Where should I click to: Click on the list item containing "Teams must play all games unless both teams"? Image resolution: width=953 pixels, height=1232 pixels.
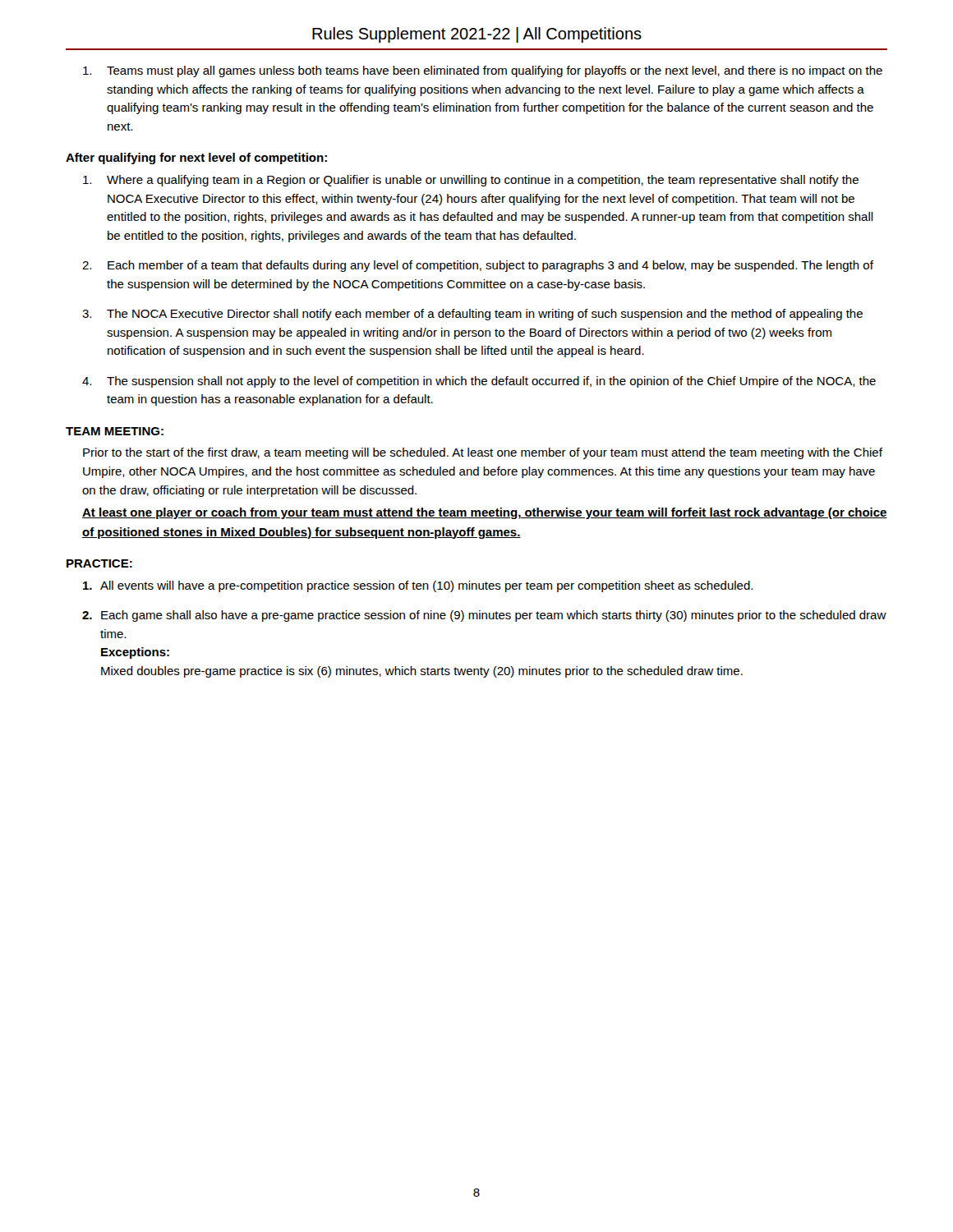[x=485, y=99]
